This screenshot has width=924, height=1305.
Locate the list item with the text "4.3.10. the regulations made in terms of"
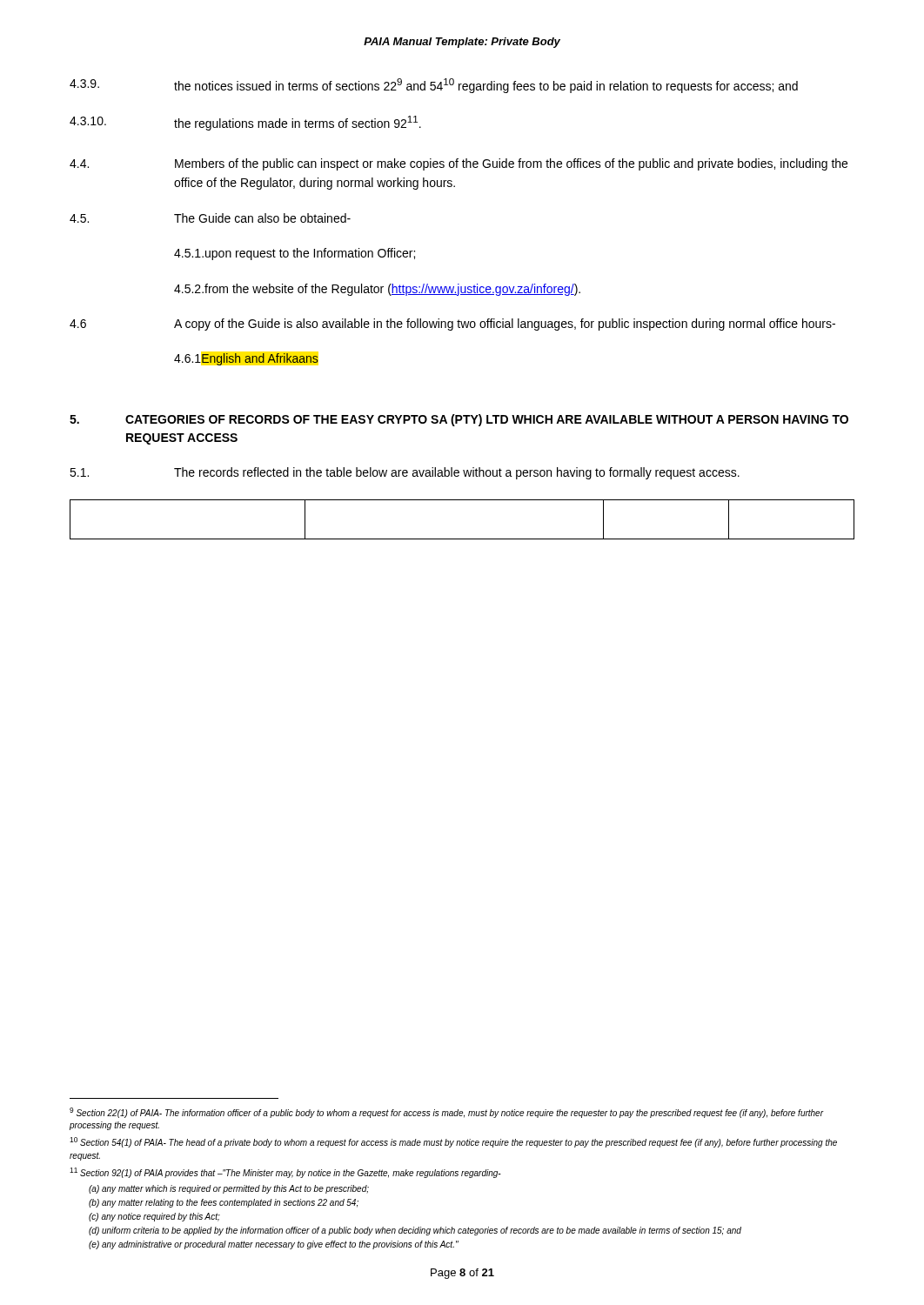[x=246, y=122]
